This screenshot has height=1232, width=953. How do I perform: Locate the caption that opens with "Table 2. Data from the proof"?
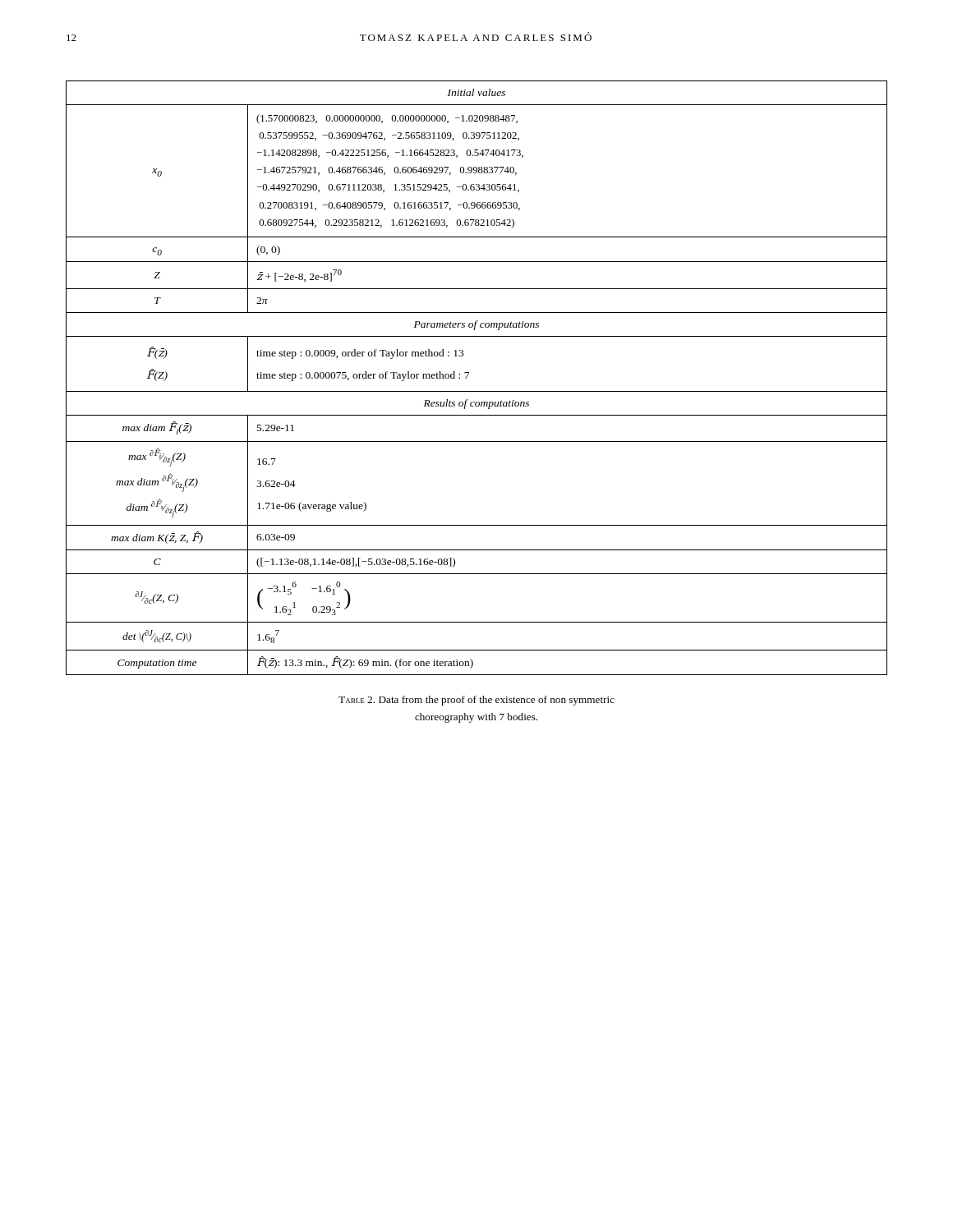pyautogui.click(x=476, y=708)
